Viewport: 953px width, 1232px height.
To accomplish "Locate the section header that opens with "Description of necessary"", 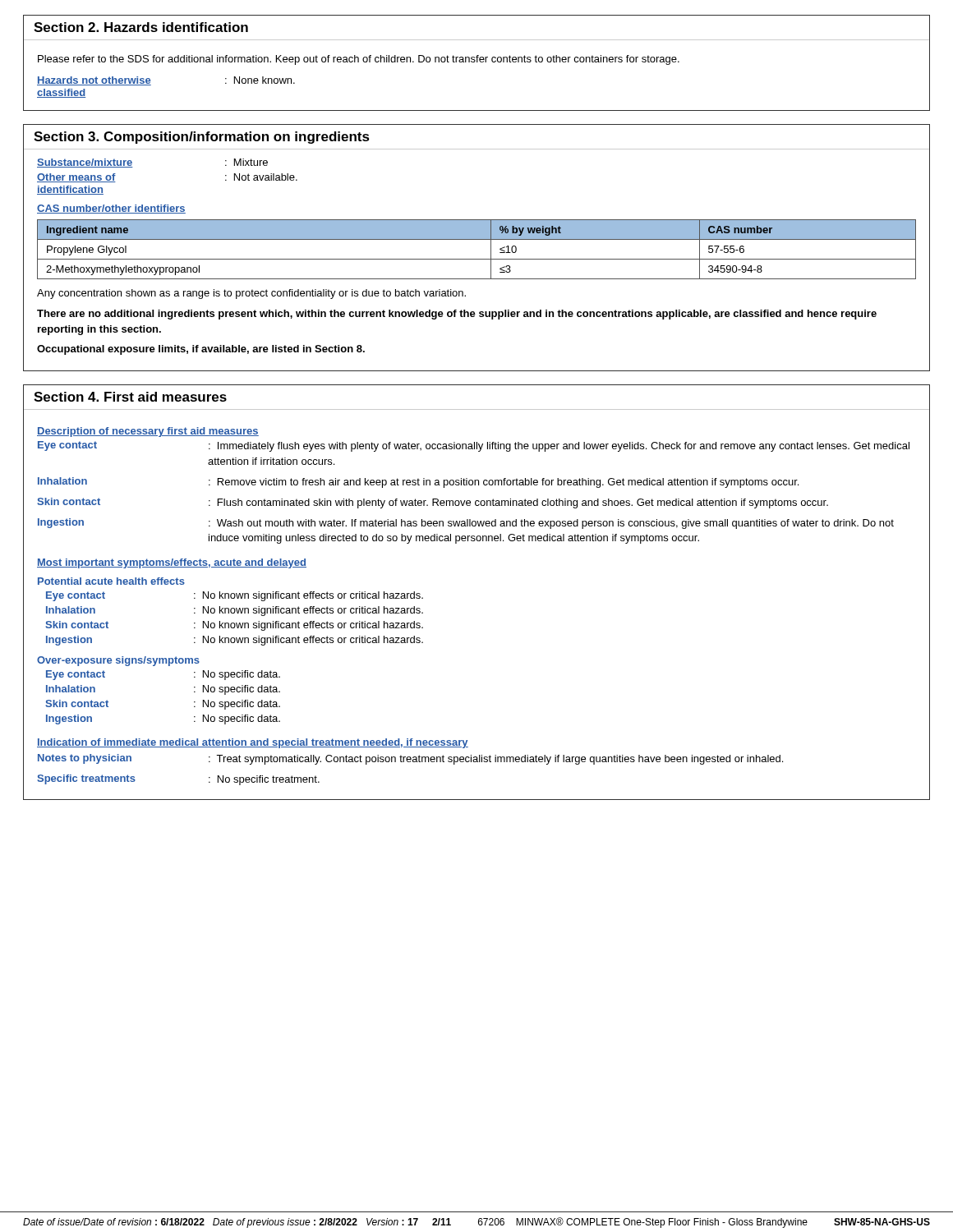I will pos(148,431).
